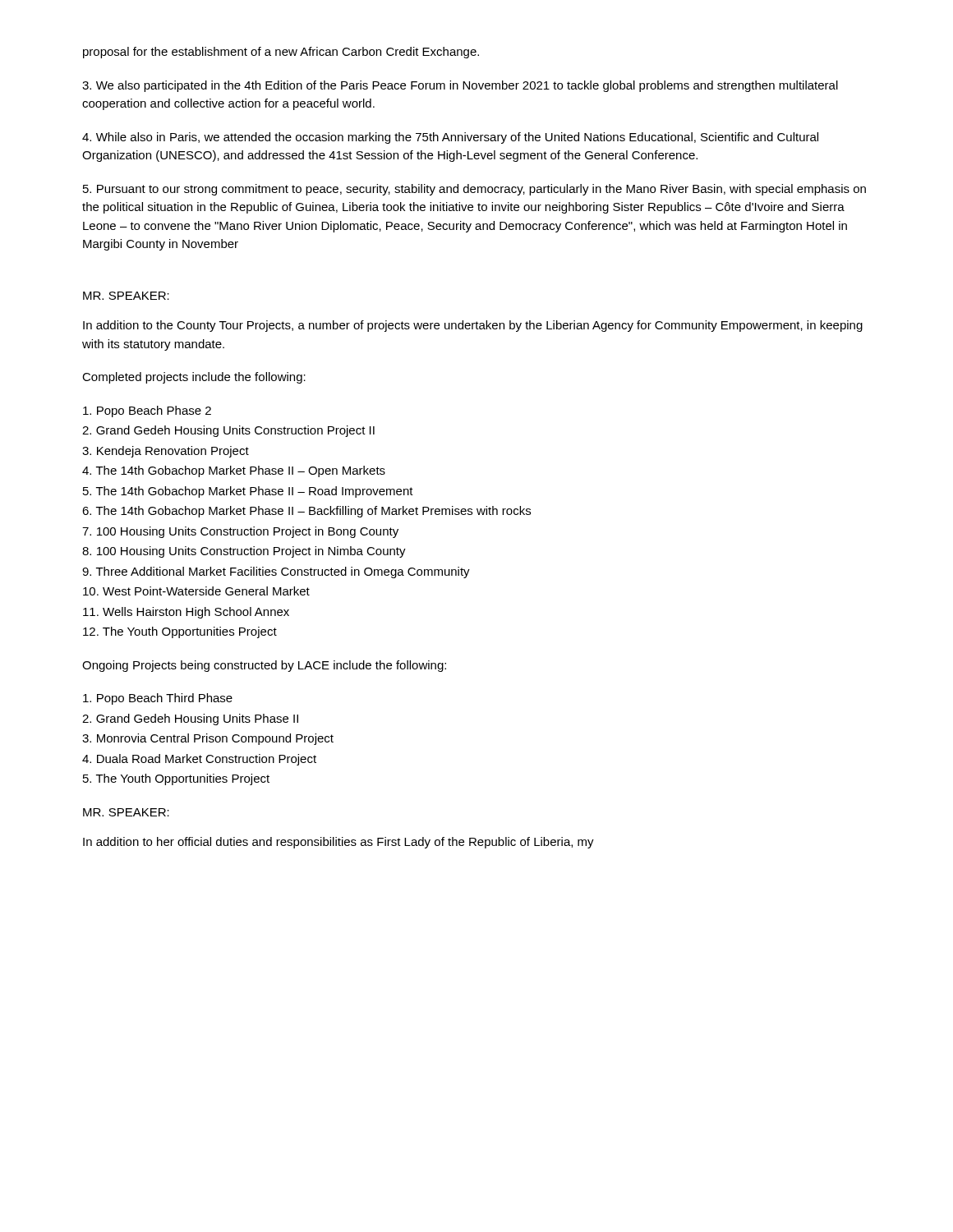Select the list item containing "Popo Beach Third Phase"

[x=157, y=698]
